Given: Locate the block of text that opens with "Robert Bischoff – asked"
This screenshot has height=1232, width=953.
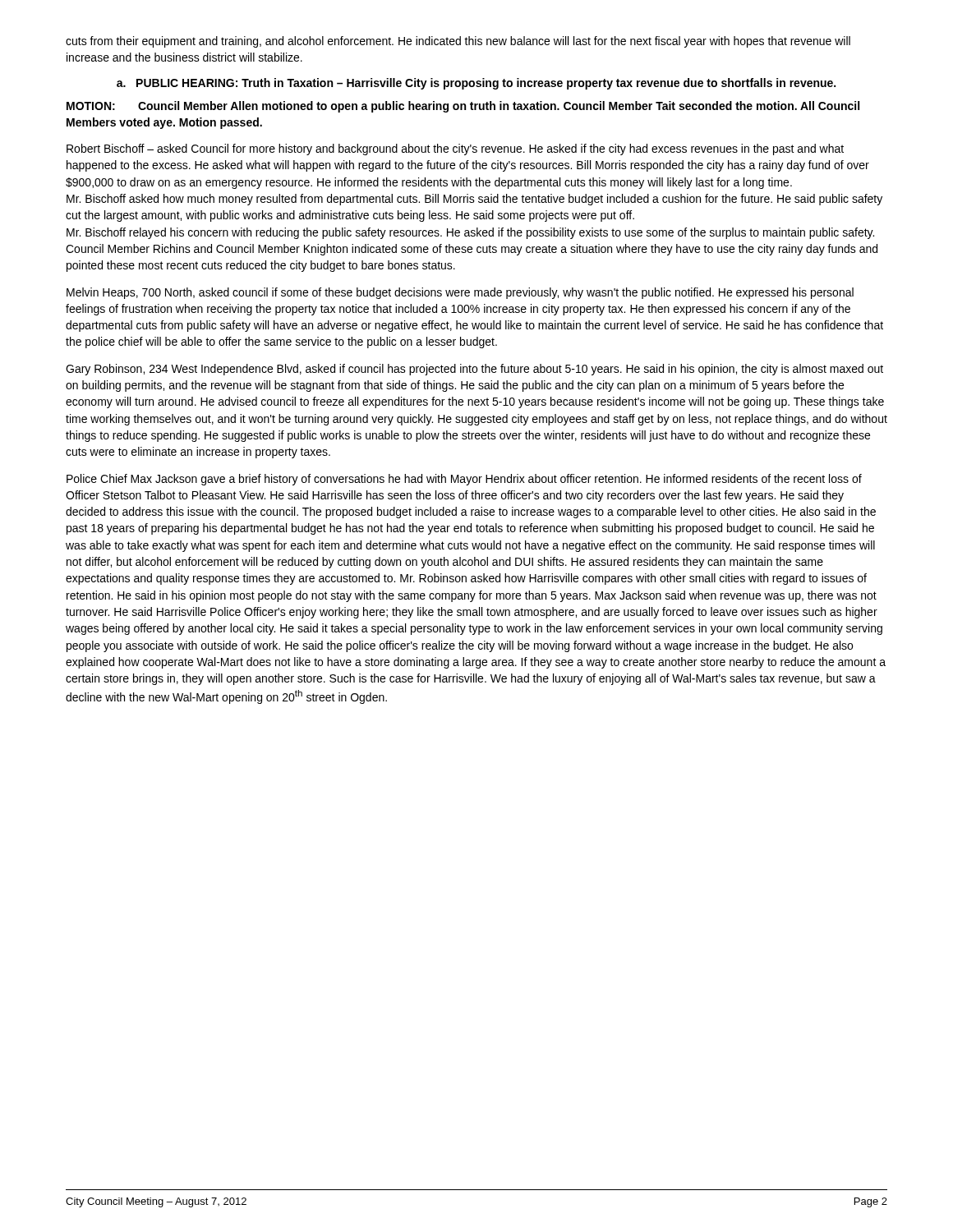Looking at the screenshot, I should (474, 207).
